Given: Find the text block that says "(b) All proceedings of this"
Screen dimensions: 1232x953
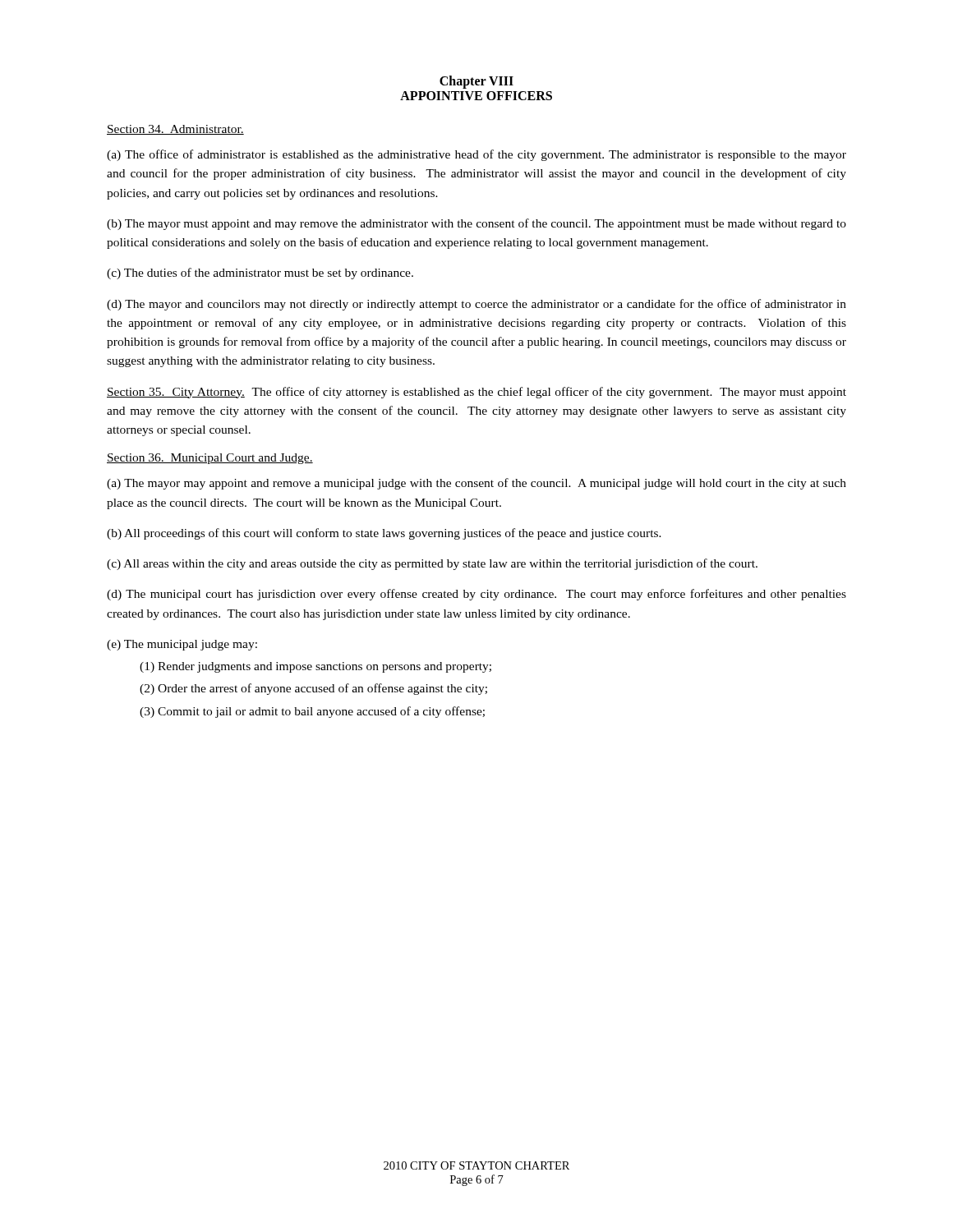Looking at the screenshot, I should click(384, 532).
